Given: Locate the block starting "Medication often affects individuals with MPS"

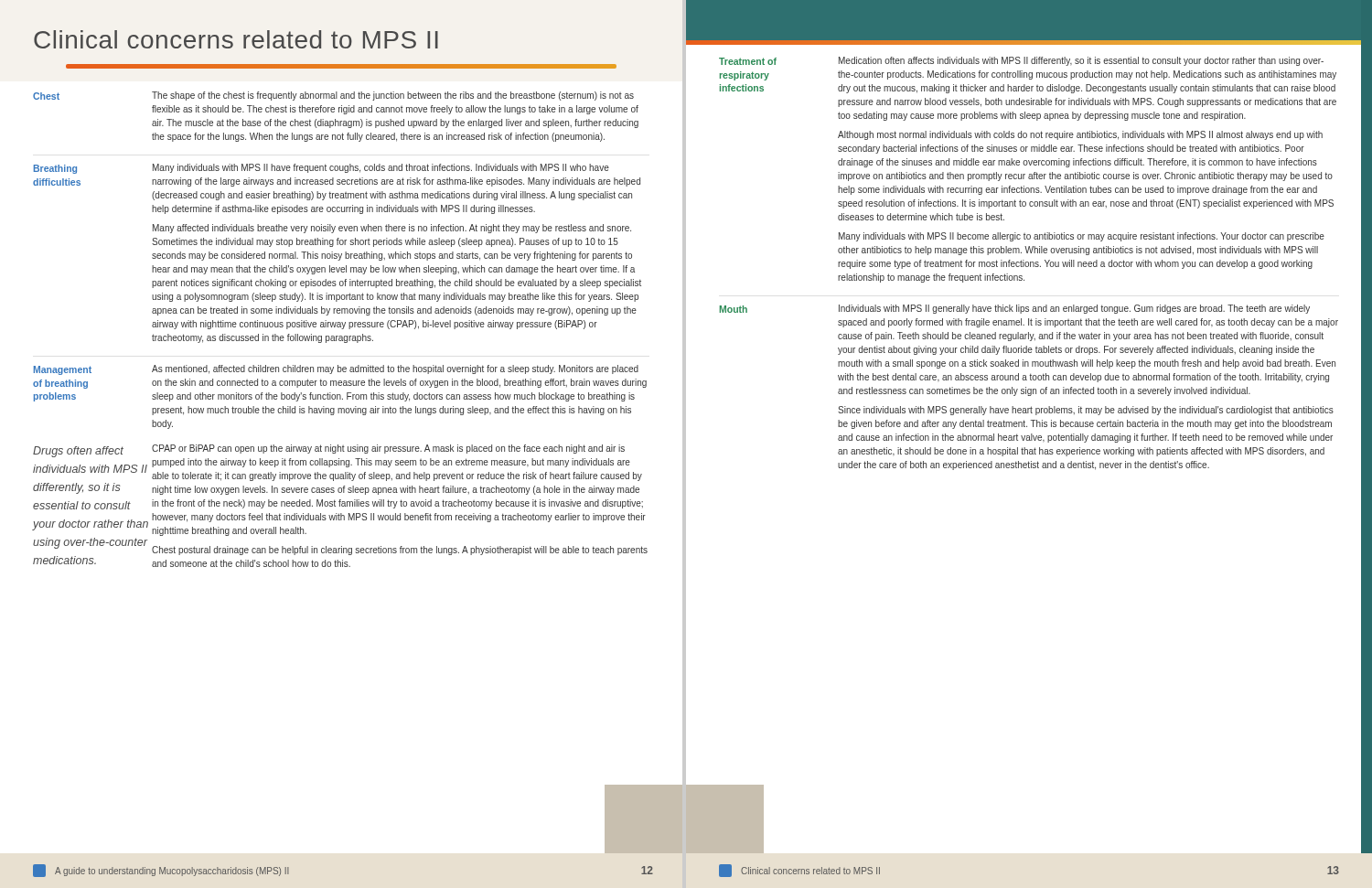Looking at the screenshot, I should [1088, 169].
